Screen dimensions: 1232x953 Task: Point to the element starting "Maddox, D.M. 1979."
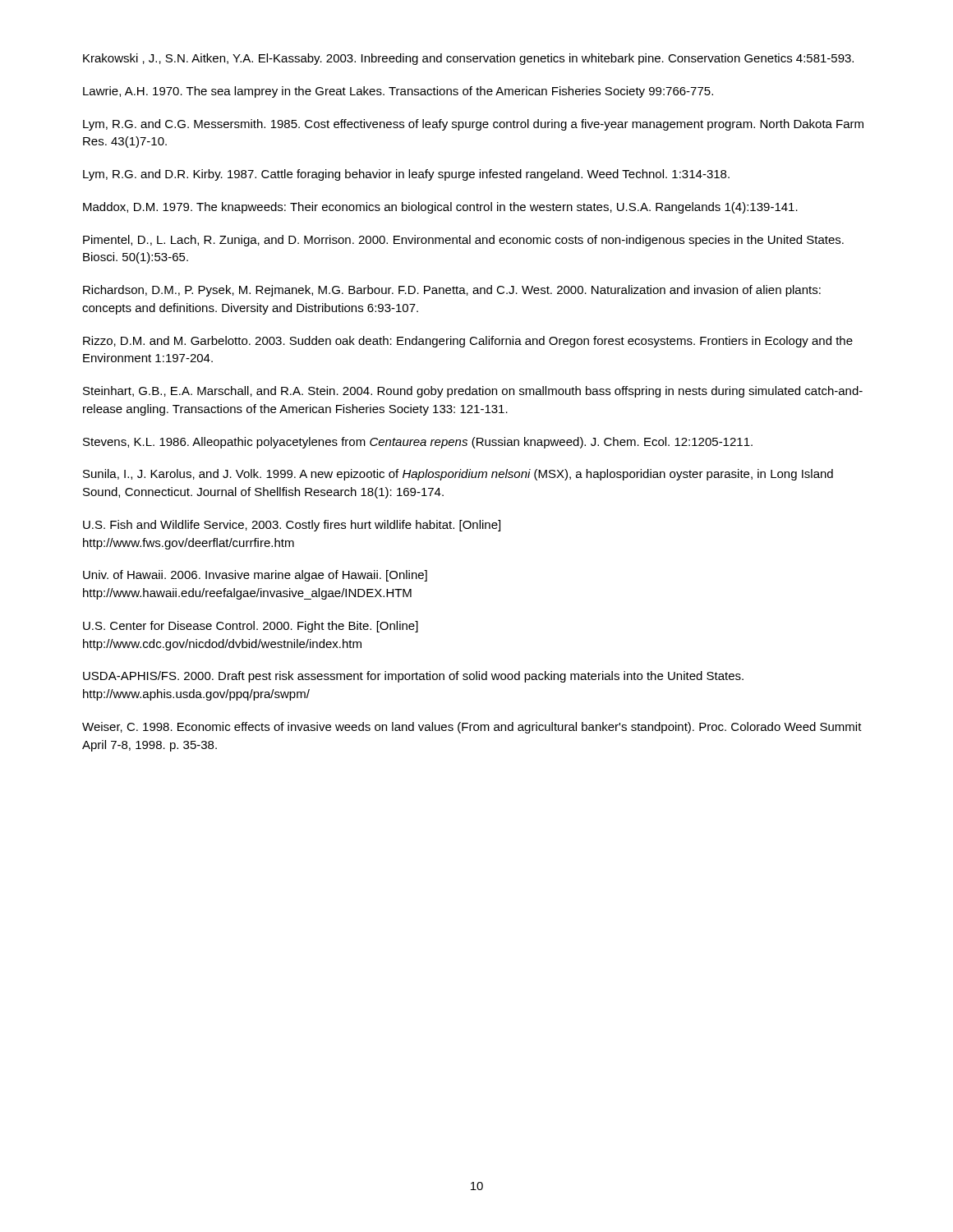(440, 206)
